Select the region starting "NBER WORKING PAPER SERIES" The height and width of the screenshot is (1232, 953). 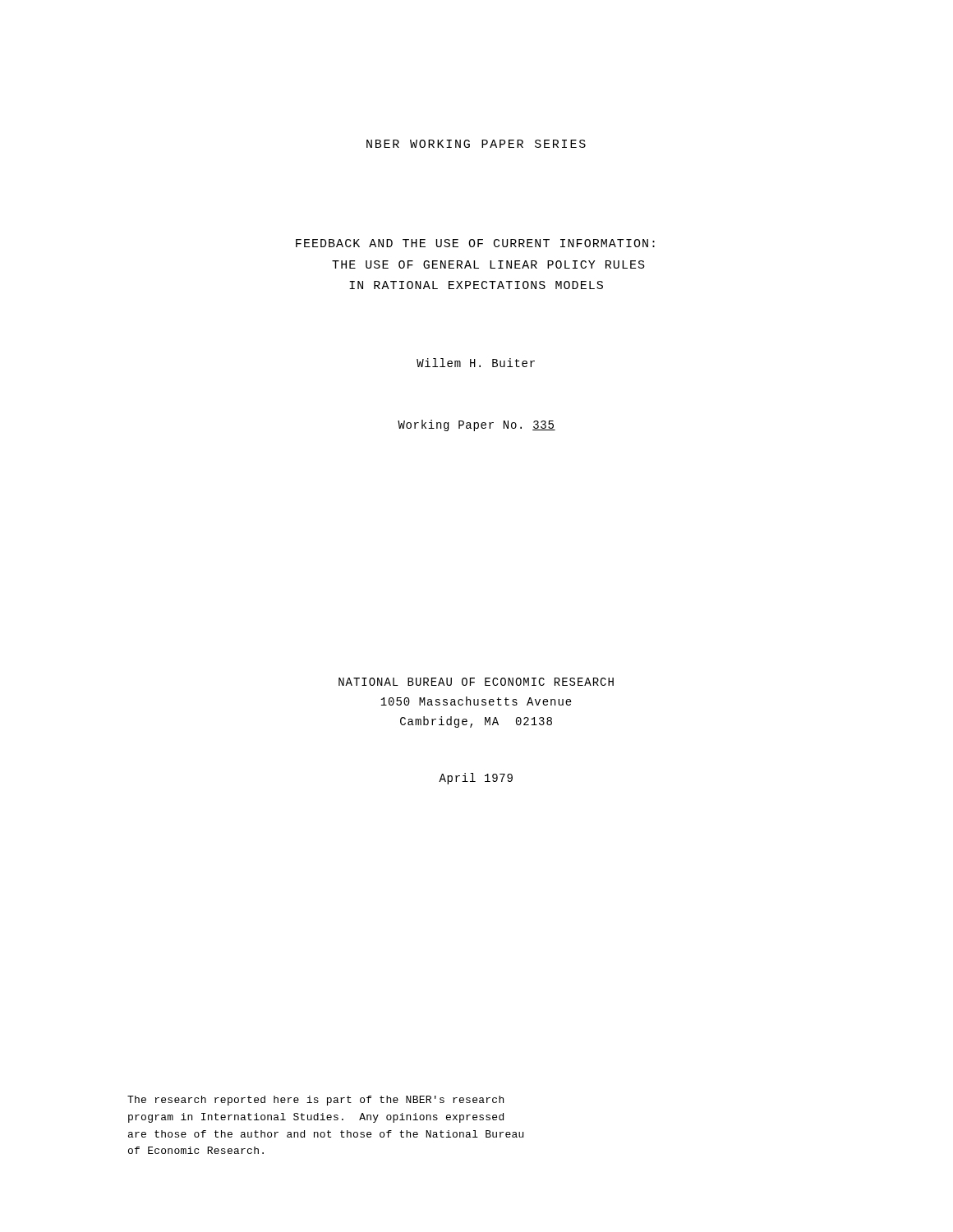point(476,145)
